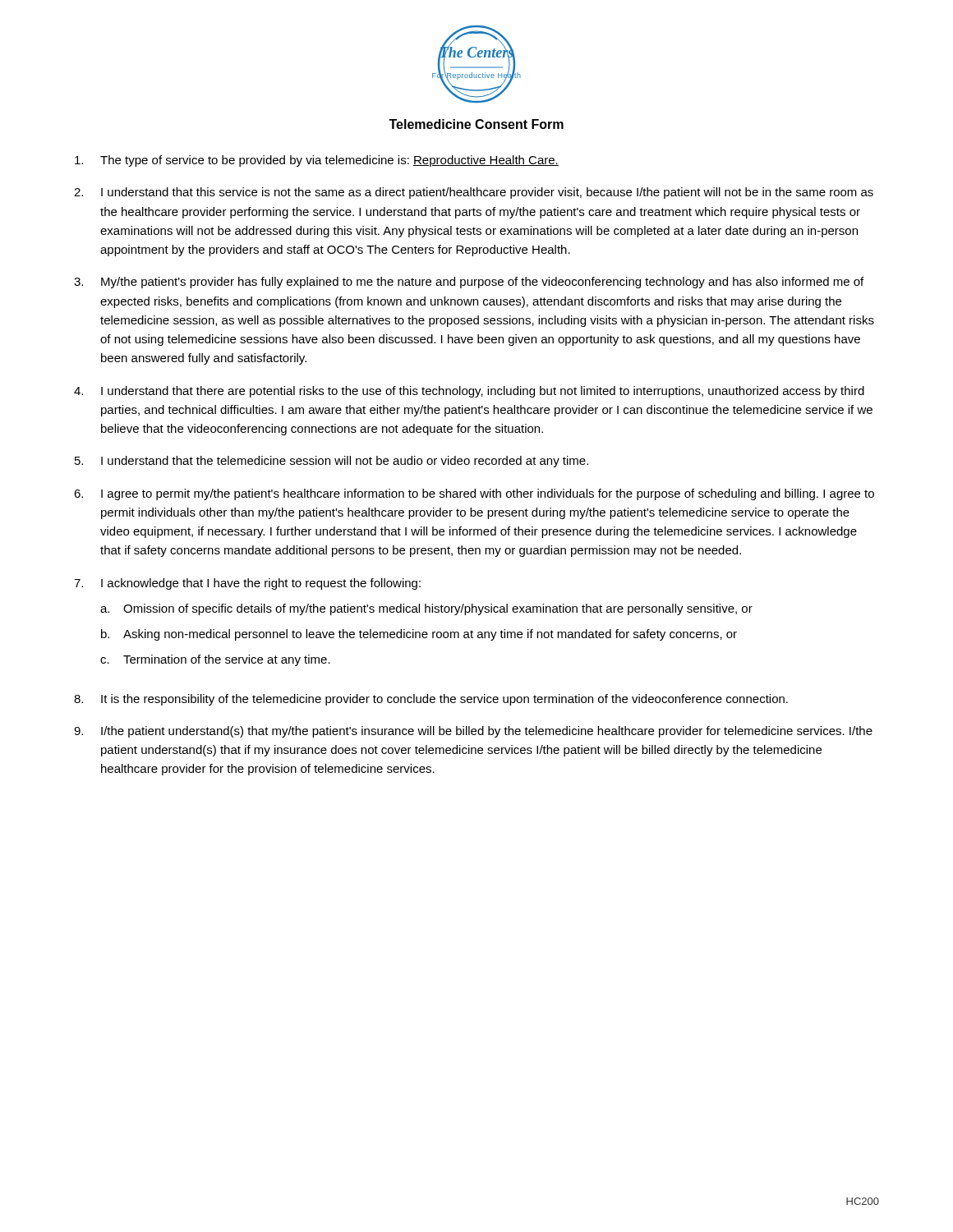Locate the list item that says "4. I understand that there are potential risks"
The image size is (953, 1232).
pos(476,409)
